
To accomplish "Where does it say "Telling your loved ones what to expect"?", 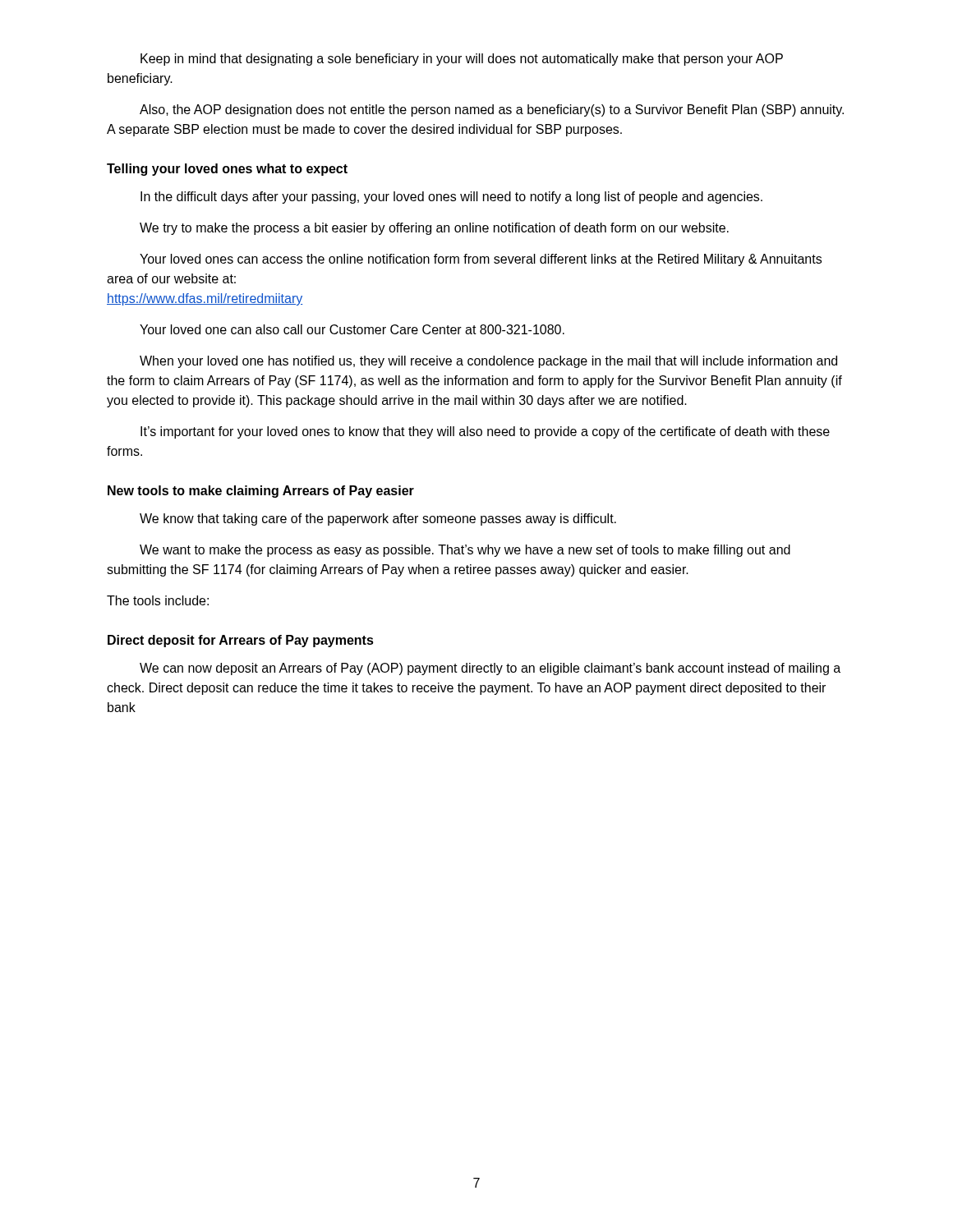I will click(x=227, y=169).
